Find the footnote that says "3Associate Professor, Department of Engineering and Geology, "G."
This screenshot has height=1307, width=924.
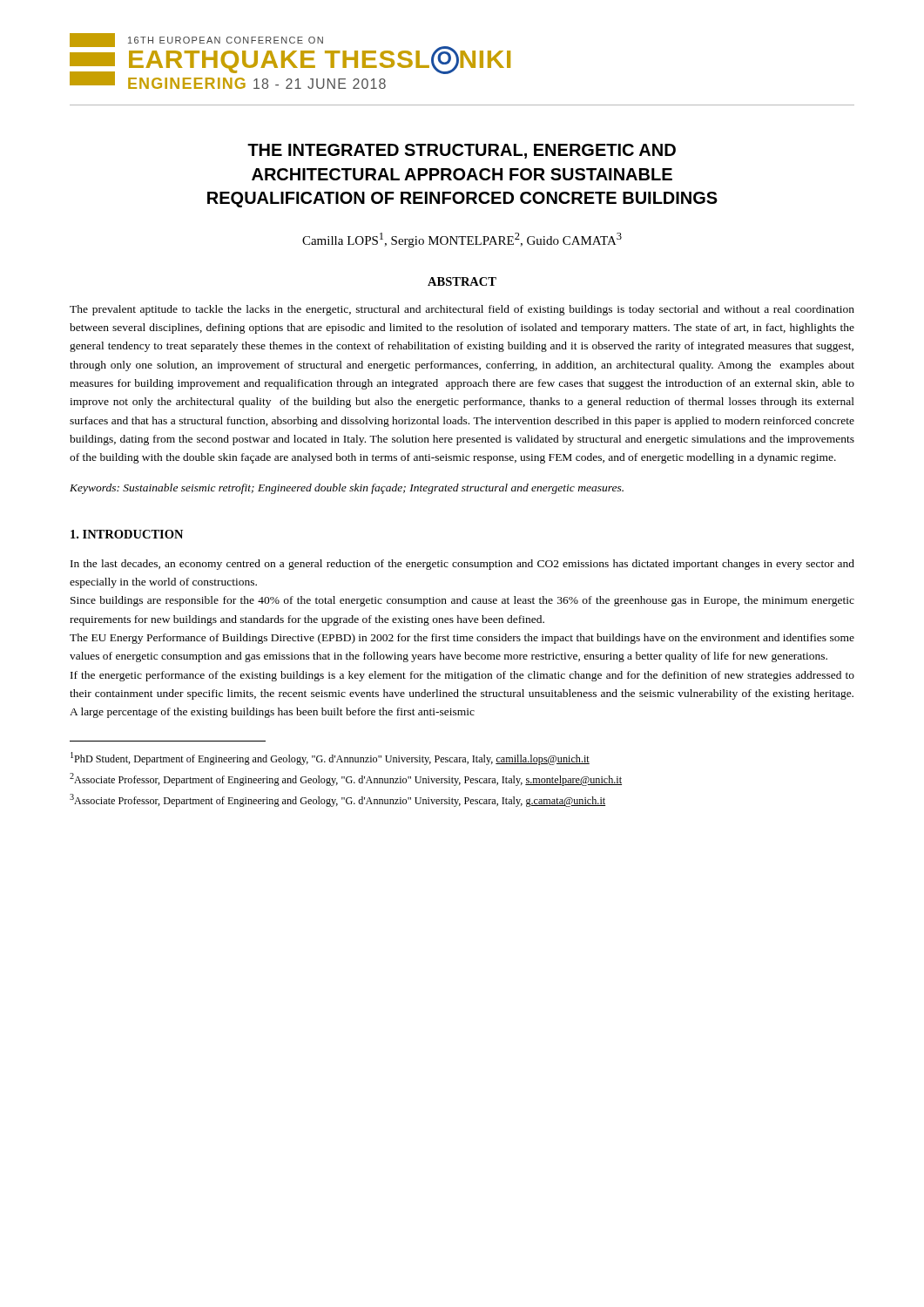click(x=338, y=800)
